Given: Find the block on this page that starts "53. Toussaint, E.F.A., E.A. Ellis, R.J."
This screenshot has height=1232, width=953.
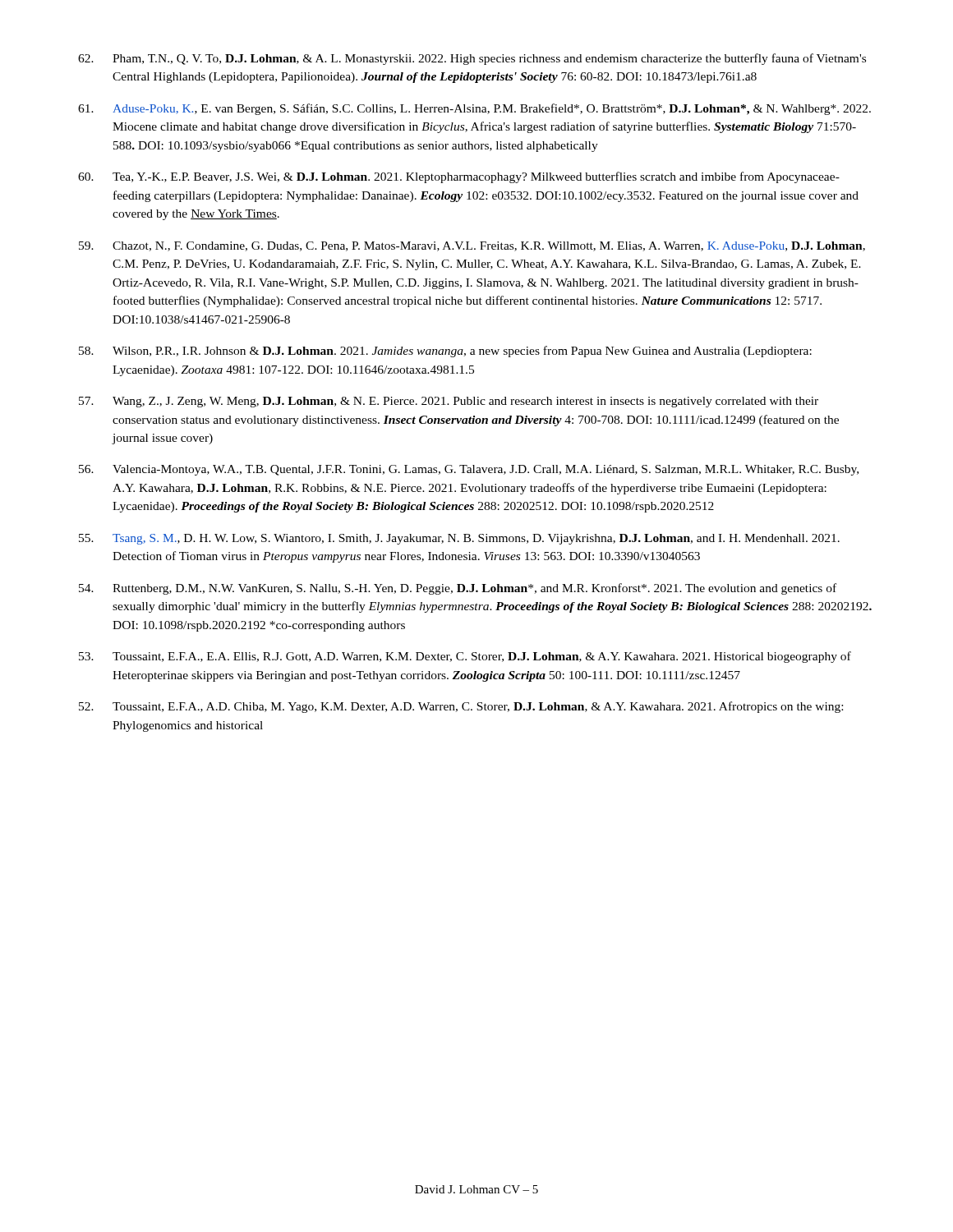Looking at the screenshot, I should pos(476,666).
